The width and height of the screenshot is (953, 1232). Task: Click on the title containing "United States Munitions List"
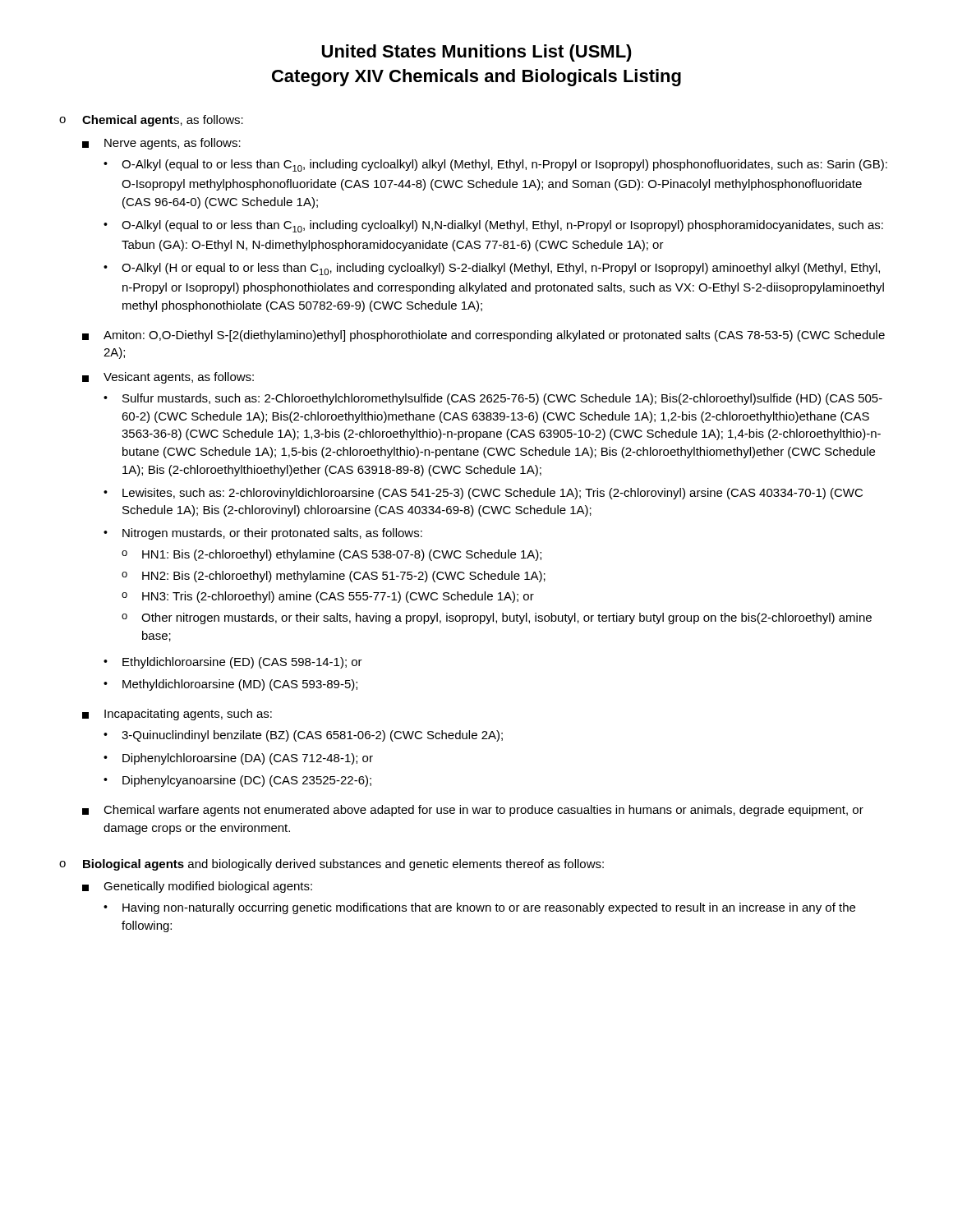click(476, 64)
